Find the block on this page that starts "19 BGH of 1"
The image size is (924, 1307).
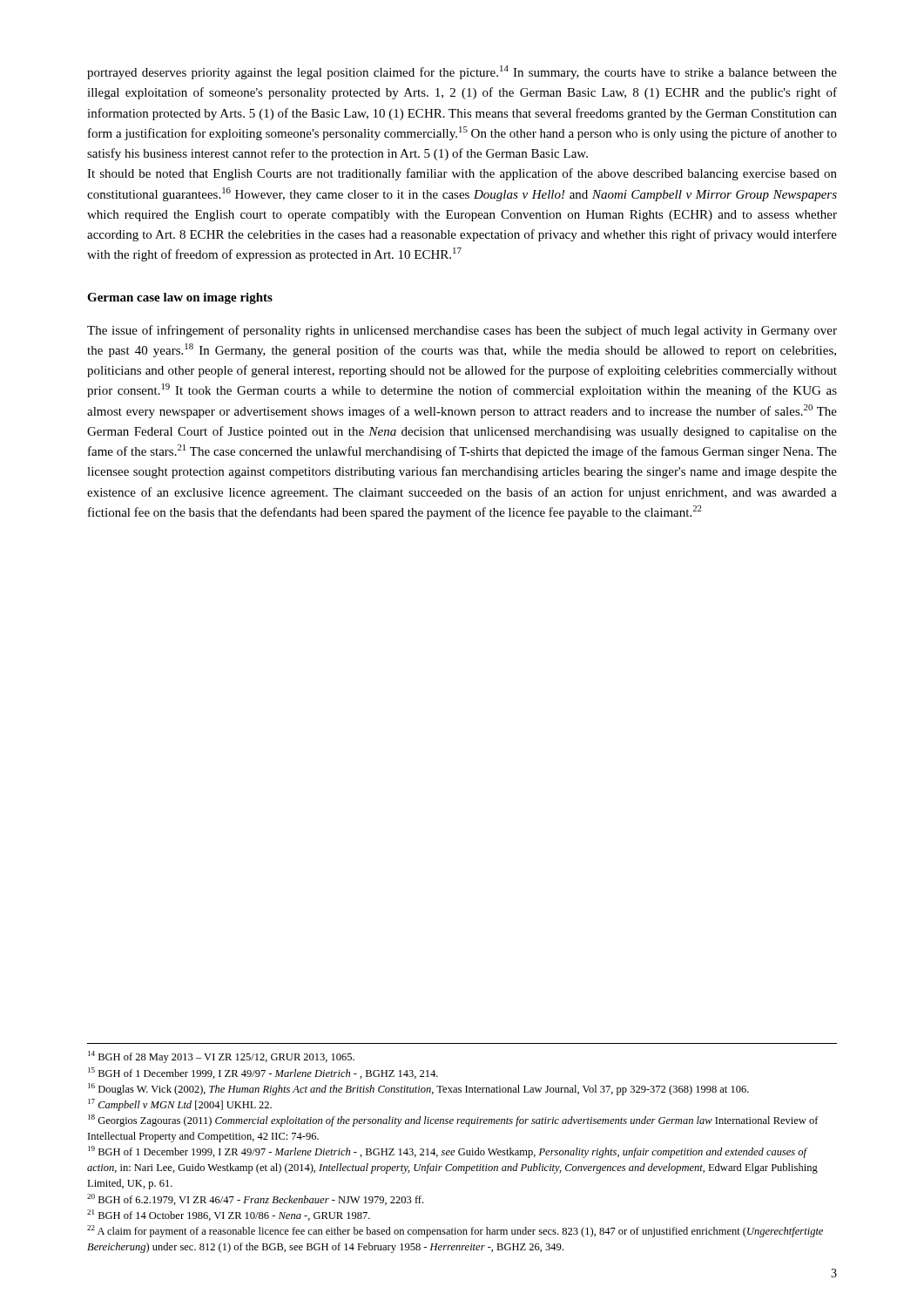tap(452, 1167)
